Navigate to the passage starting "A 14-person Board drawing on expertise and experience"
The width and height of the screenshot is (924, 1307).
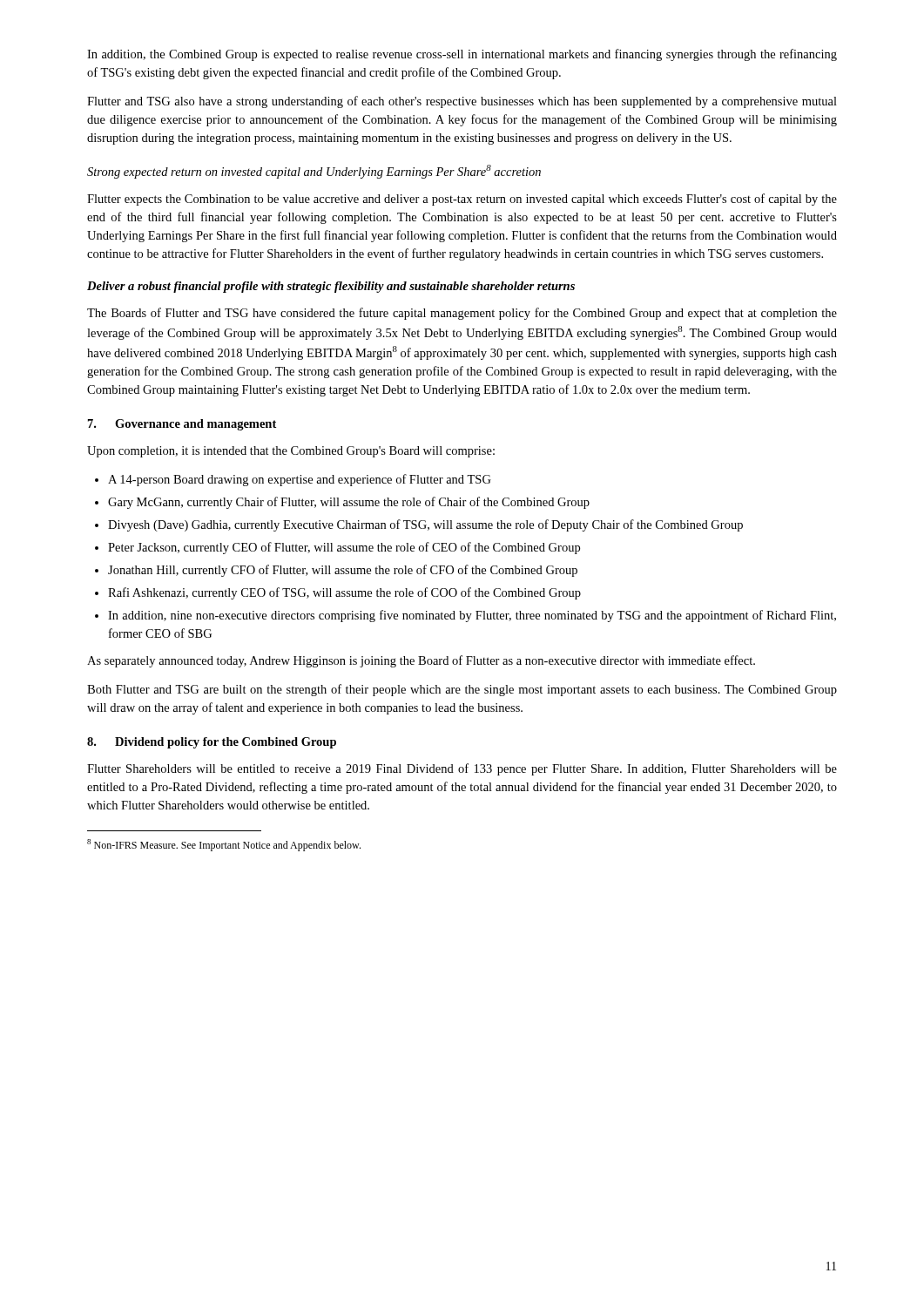300,479
